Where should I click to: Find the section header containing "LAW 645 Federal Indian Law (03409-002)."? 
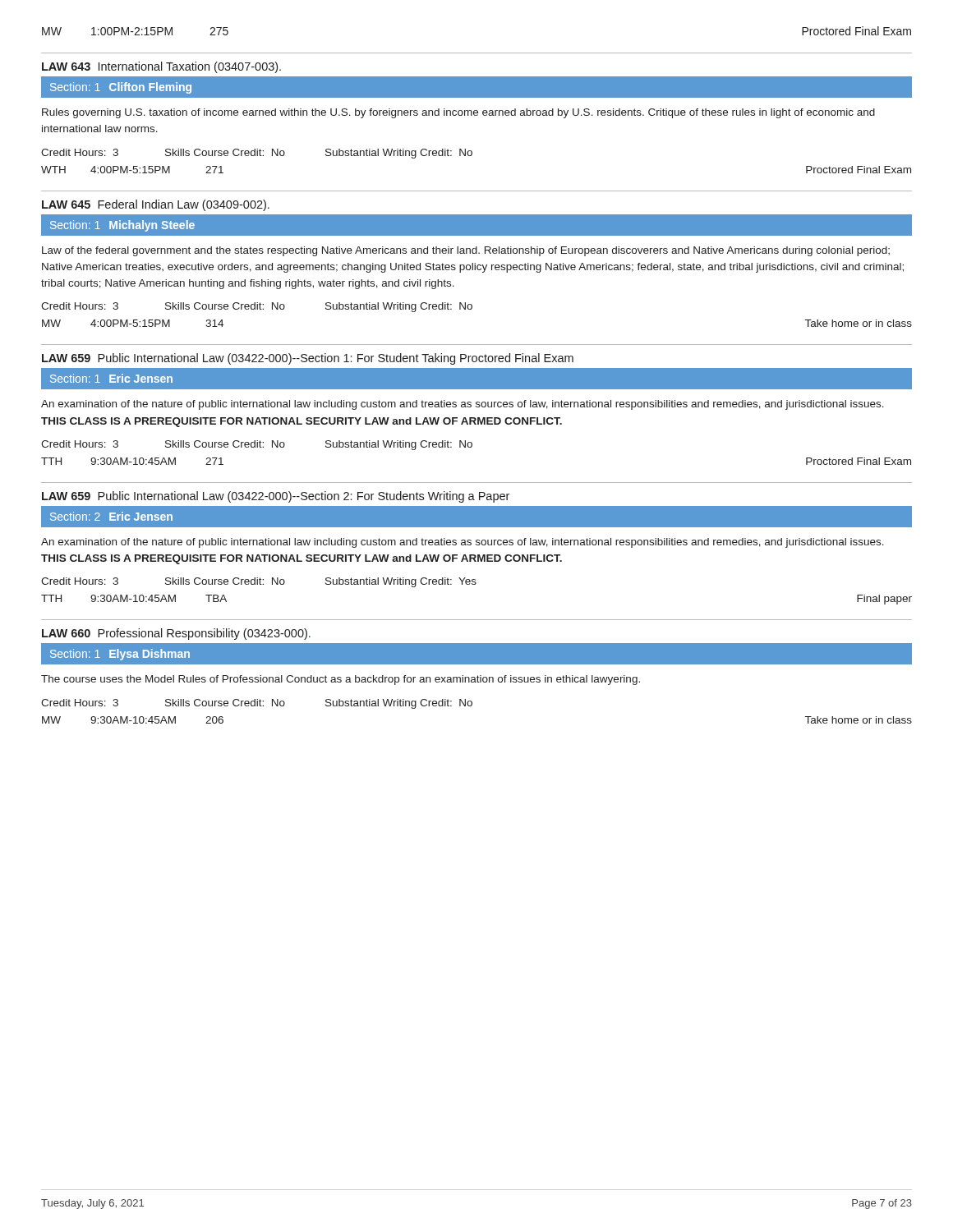pos(156,204)
